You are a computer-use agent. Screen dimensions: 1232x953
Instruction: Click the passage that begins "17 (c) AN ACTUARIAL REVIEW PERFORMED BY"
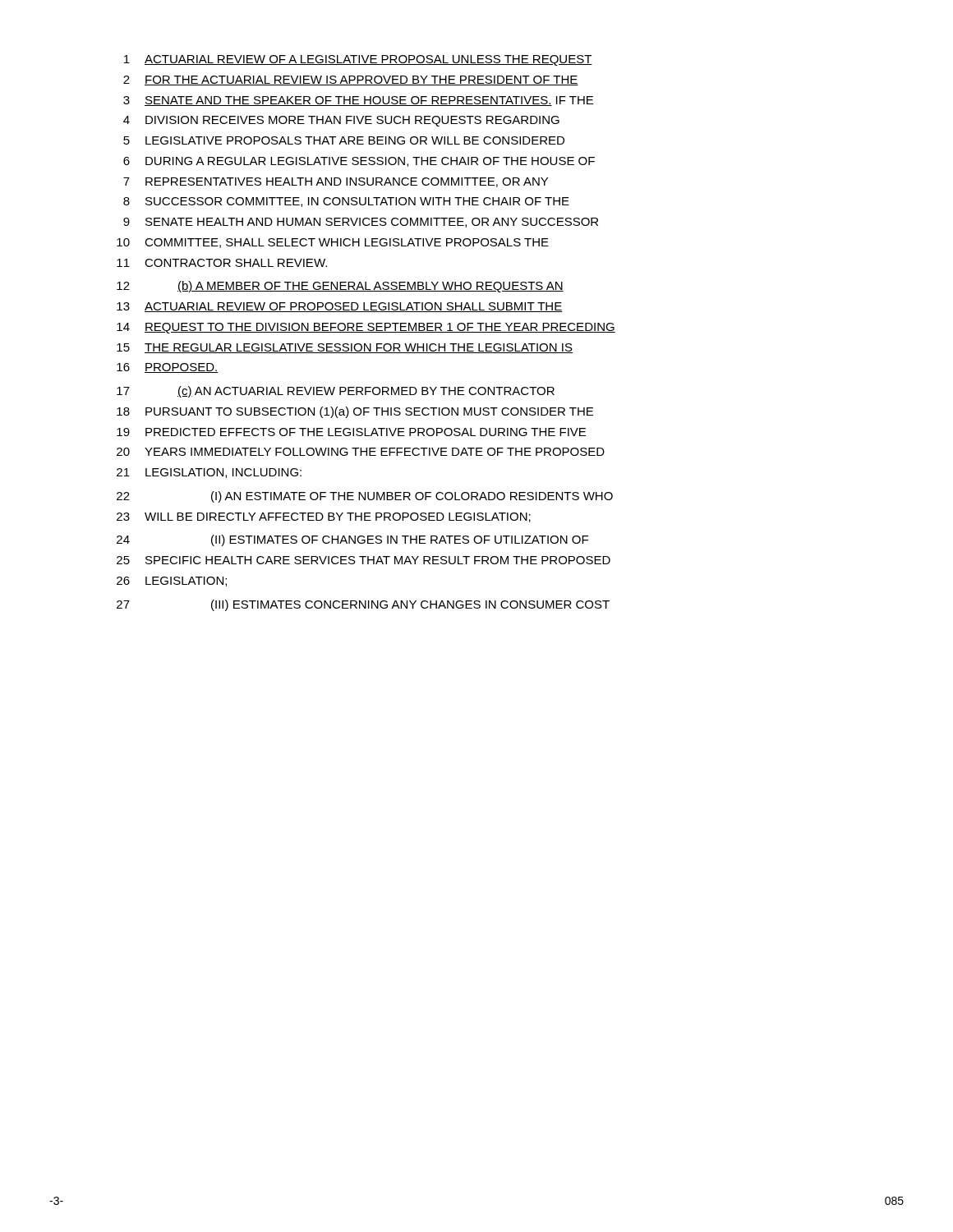click(485, 391)
